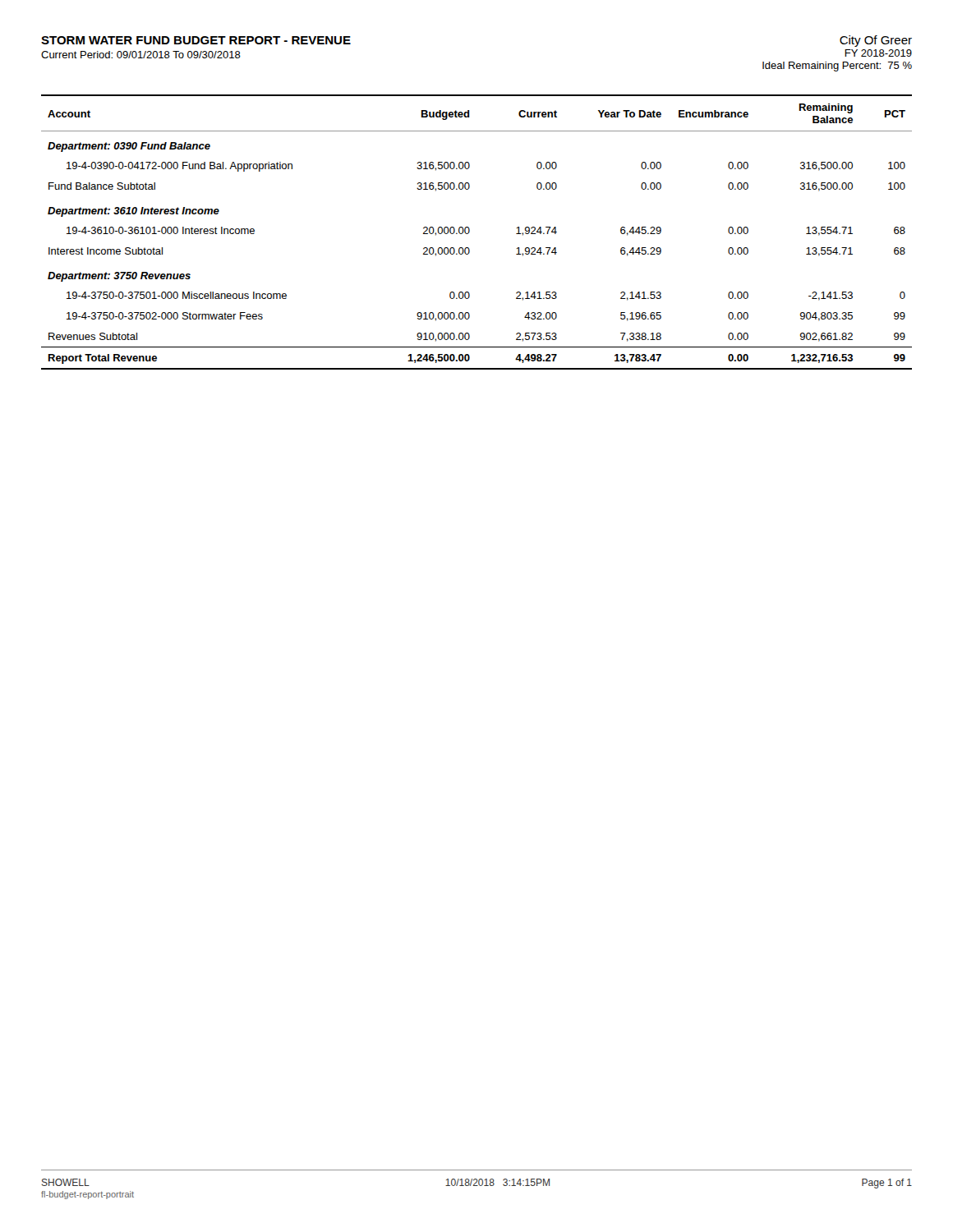Click the passage that begins "City Of Greer"
The width and height of the screenshot is (953, 1232).
click(x=837, y=52)
